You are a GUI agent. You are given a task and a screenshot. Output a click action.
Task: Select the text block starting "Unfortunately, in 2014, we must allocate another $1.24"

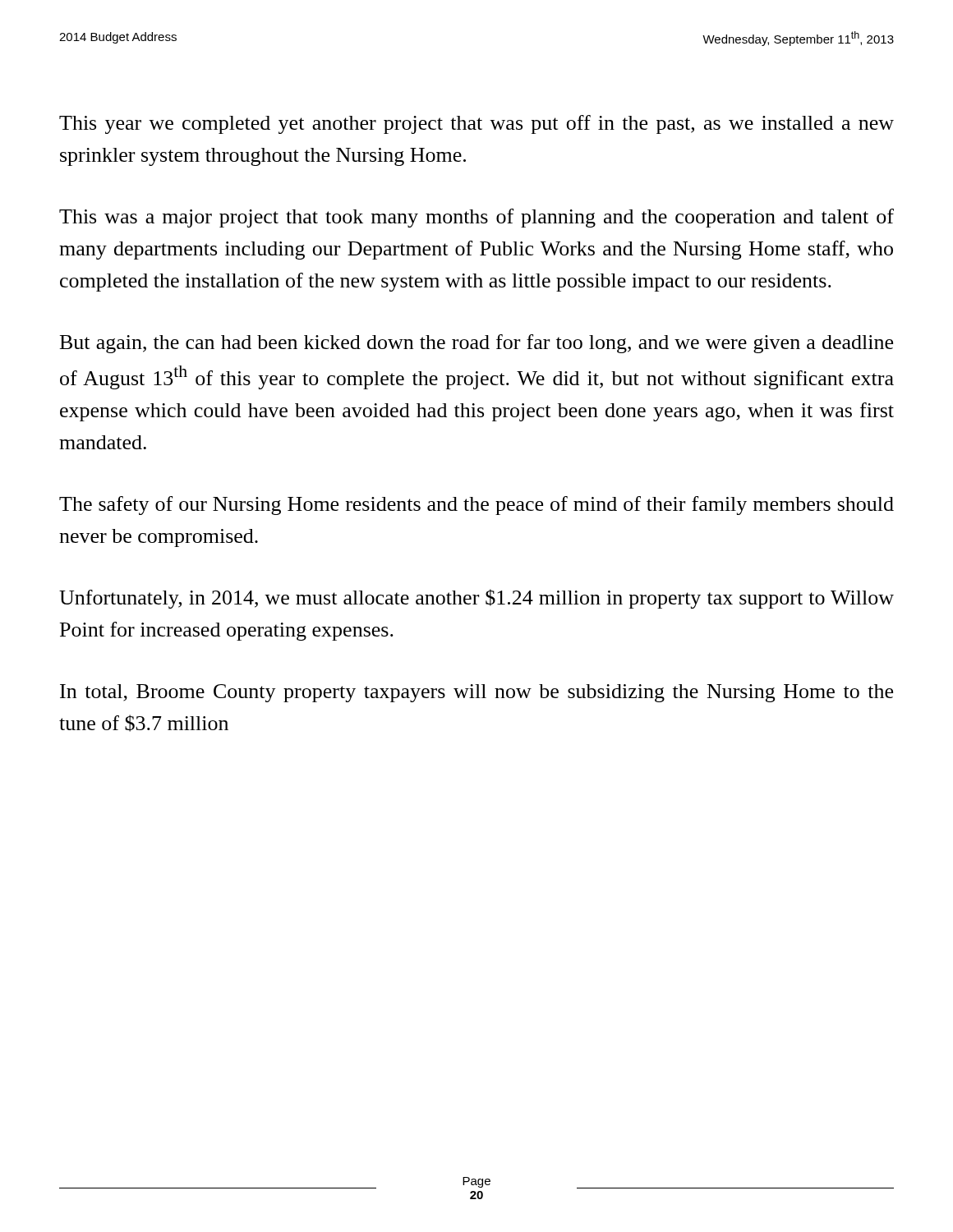point(476,613)
